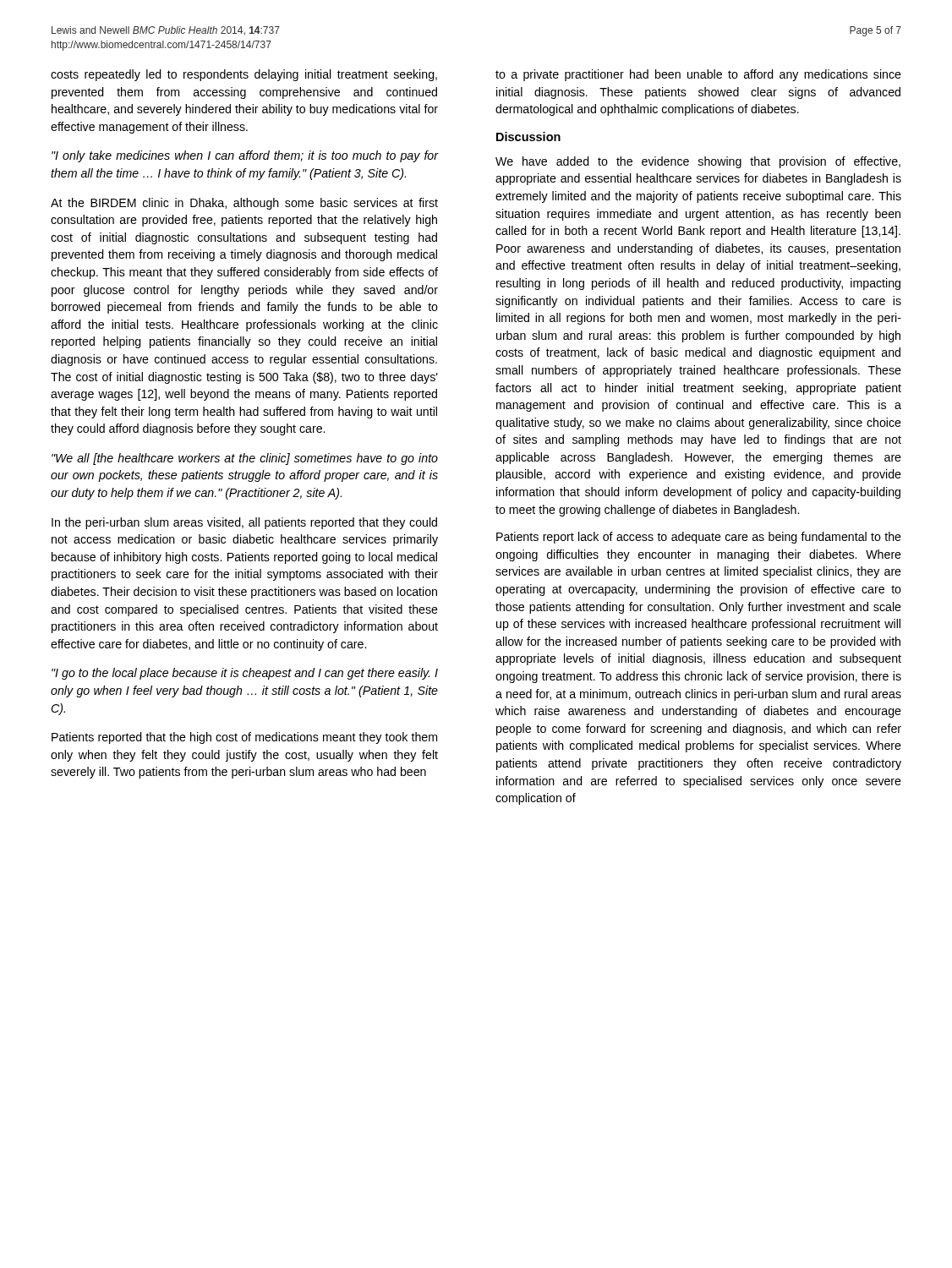Locate the block of text that opens with "Patients report lack of access"
Screen dimensions: 1268x952
(x=698, y=668)
